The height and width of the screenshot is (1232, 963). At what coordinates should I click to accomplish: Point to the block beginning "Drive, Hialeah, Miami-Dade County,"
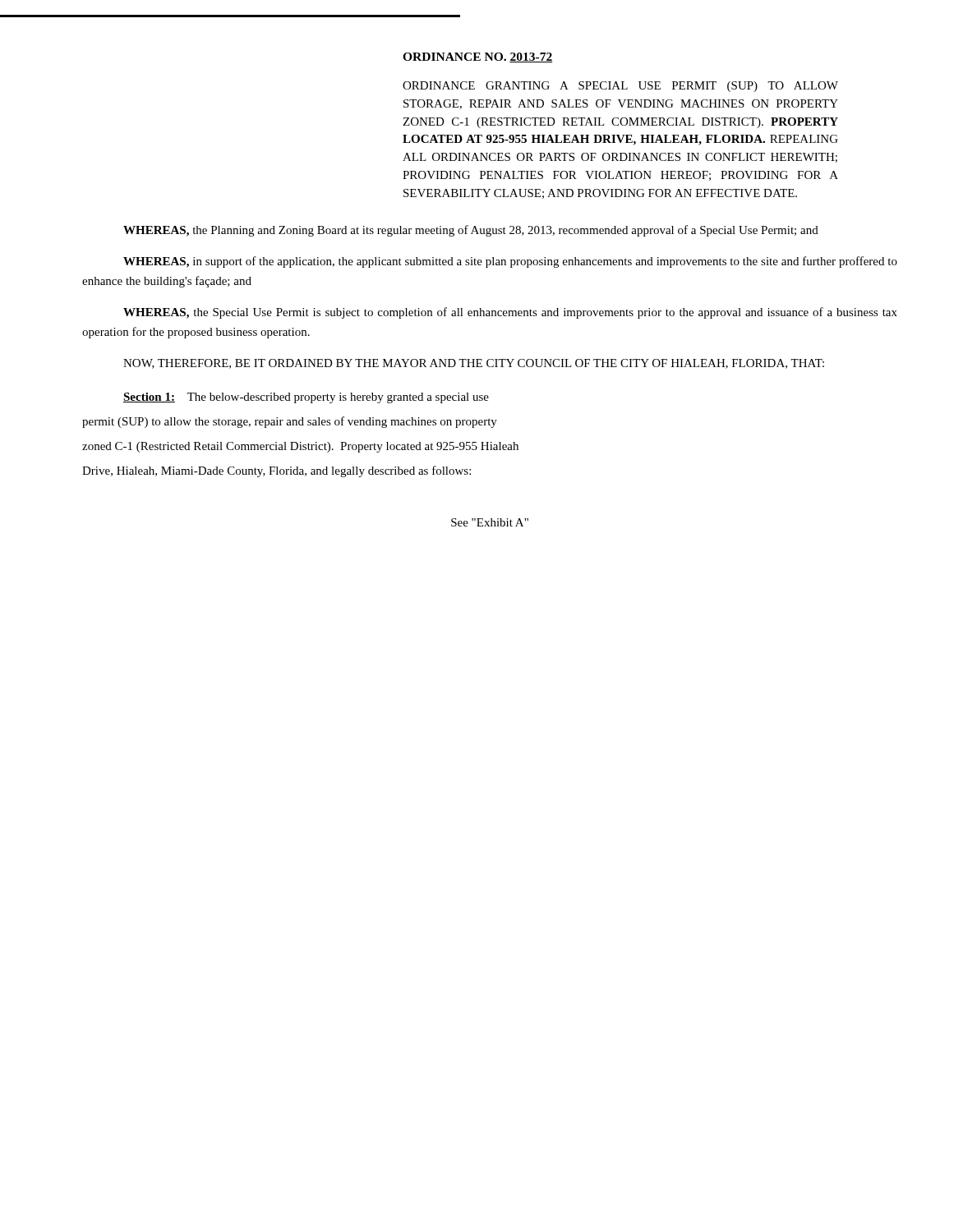277,471
